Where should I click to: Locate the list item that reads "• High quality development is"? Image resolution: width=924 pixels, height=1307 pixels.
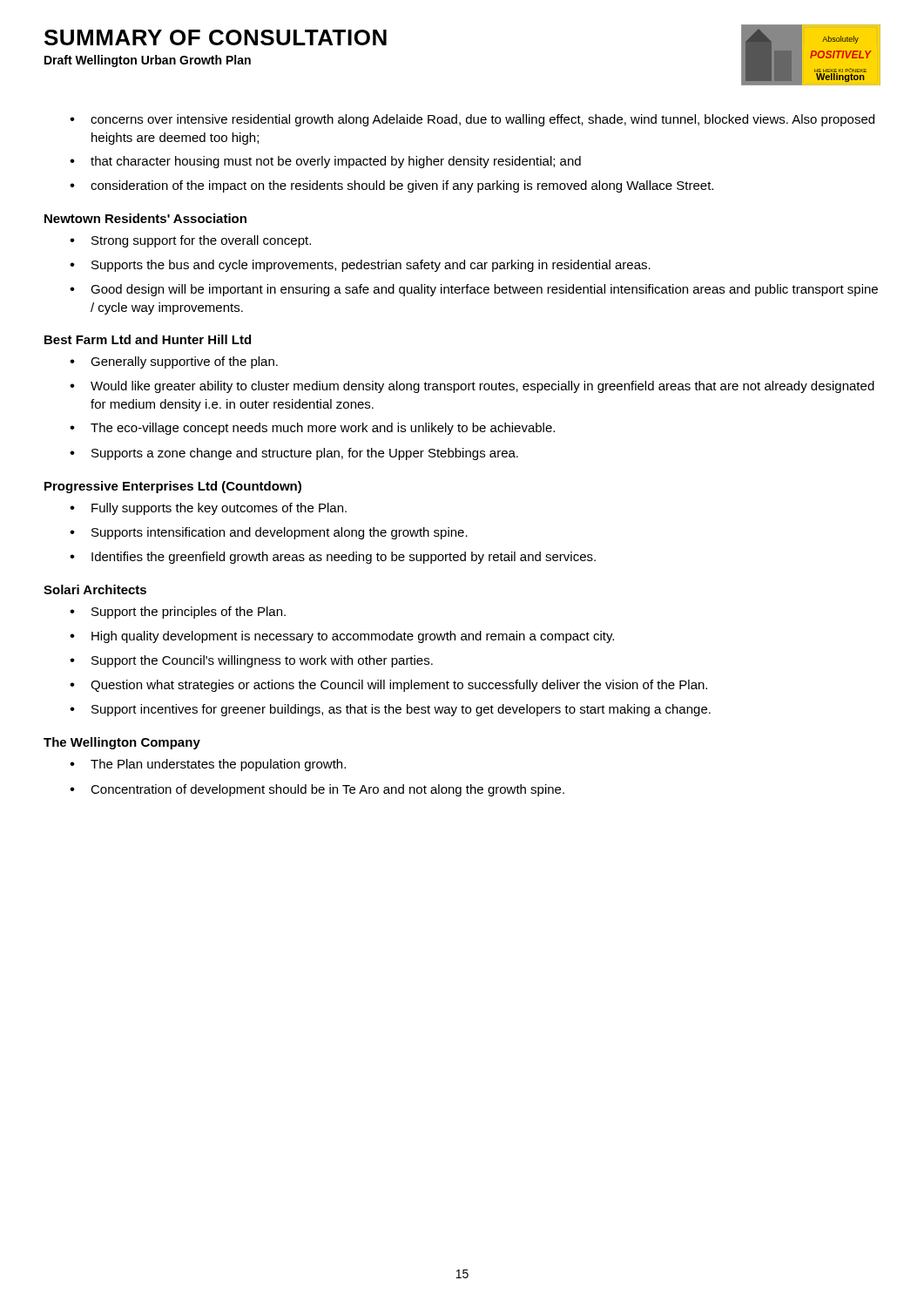(475, 636)
